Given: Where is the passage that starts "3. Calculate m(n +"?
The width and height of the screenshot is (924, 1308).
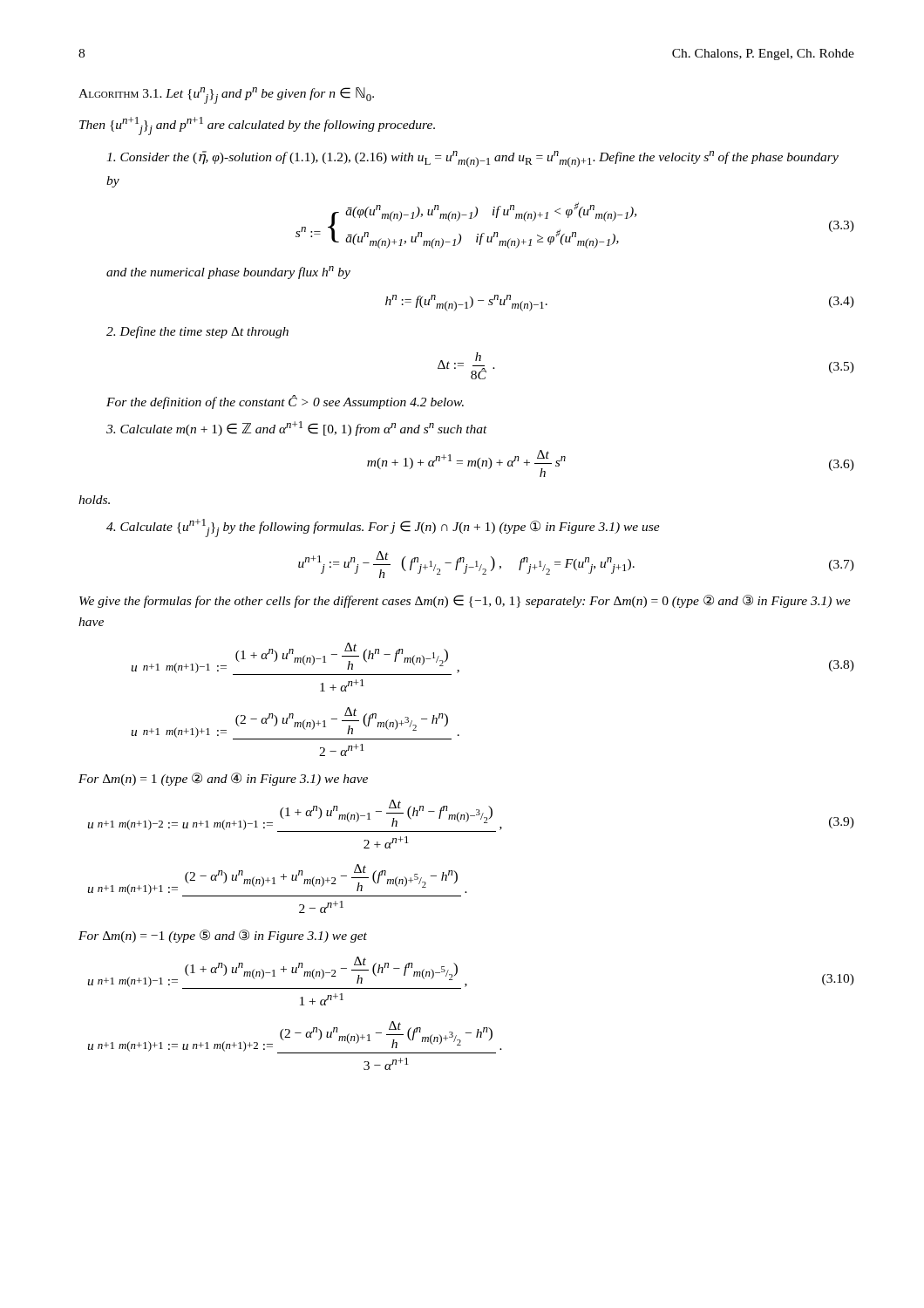Looking at the screenshot, I should (x=297, y=427).
